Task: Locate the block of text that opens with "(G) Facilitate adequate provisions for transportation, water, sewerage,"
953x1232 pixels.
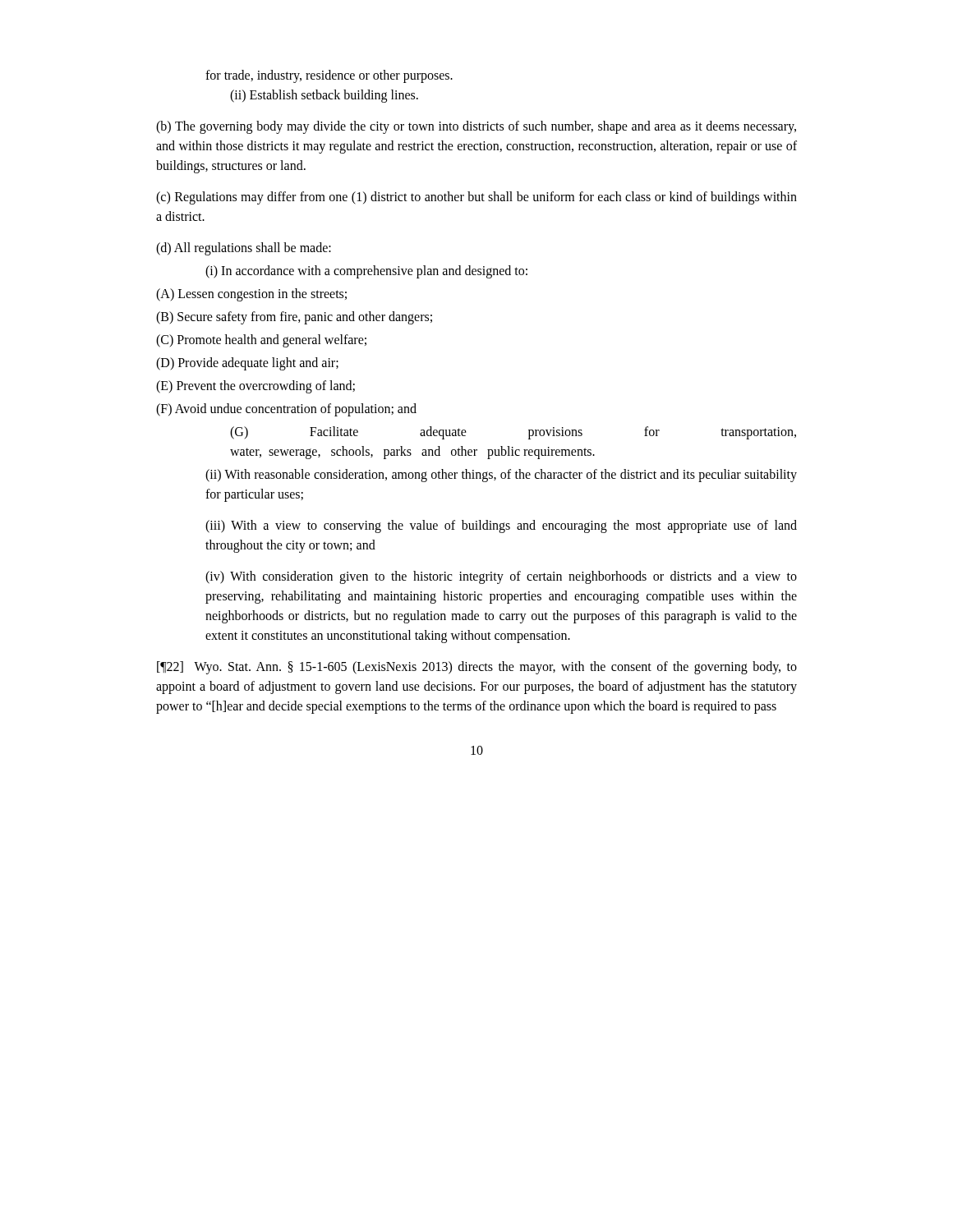Action: tap(513, 442)
